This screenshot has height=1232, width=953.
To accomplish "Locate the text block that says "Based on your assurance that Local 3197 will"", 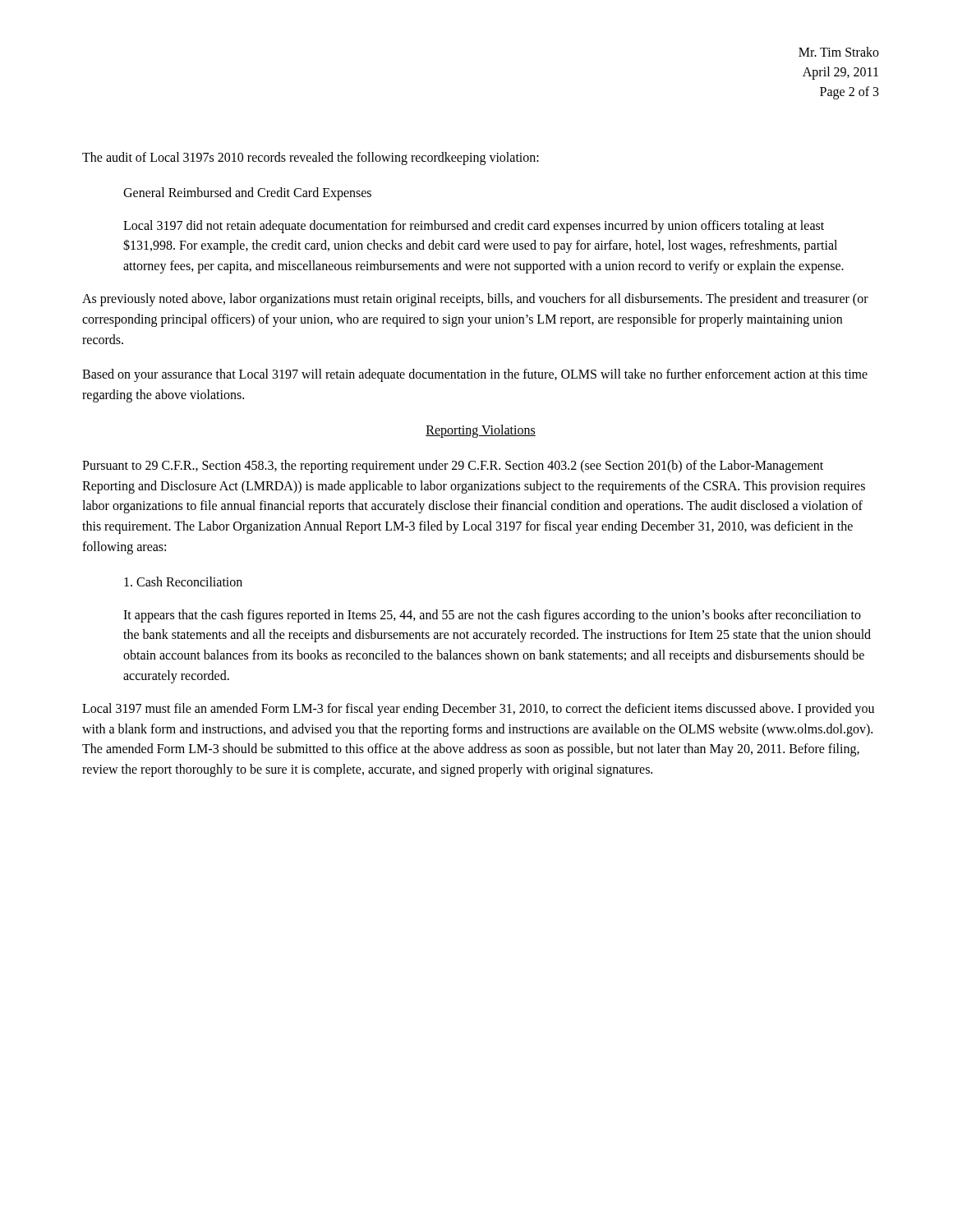I will tap(481, 385).
